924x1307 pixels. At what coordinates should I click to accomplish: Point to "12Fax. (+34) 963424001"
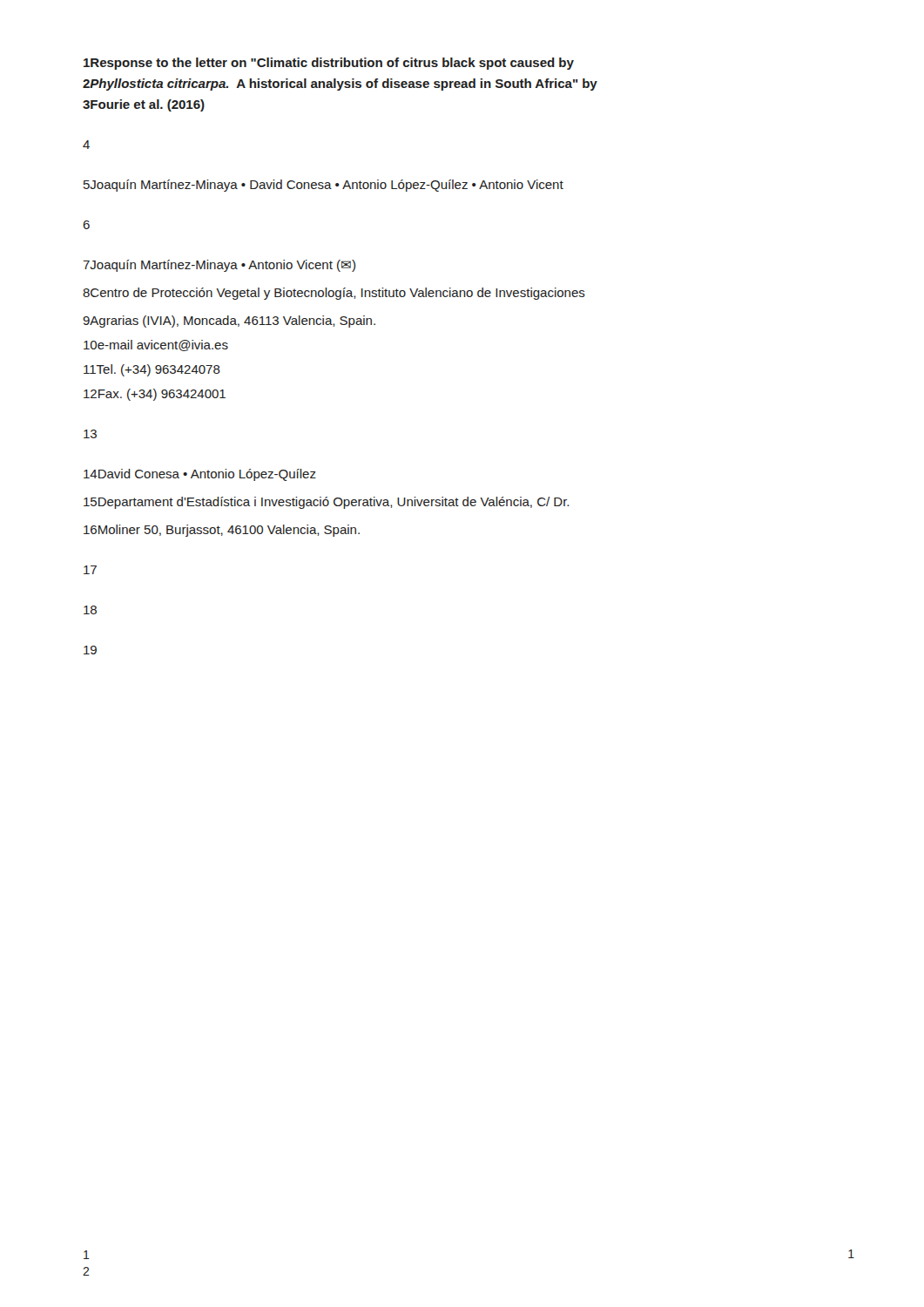tap(154, 393)
